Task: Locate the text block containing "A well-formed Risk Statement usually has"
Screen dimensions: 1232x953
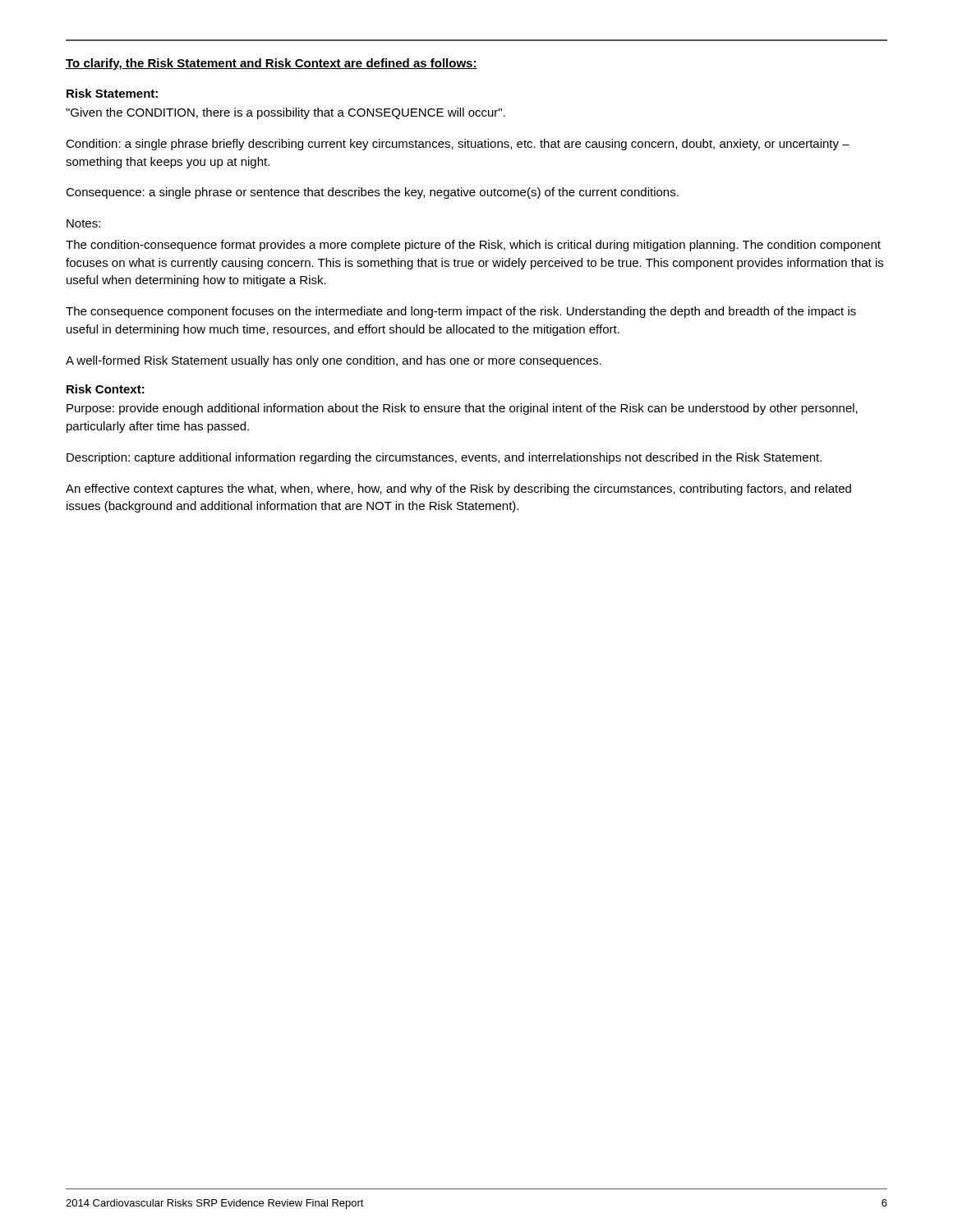Action: click(x=476, y=360)
